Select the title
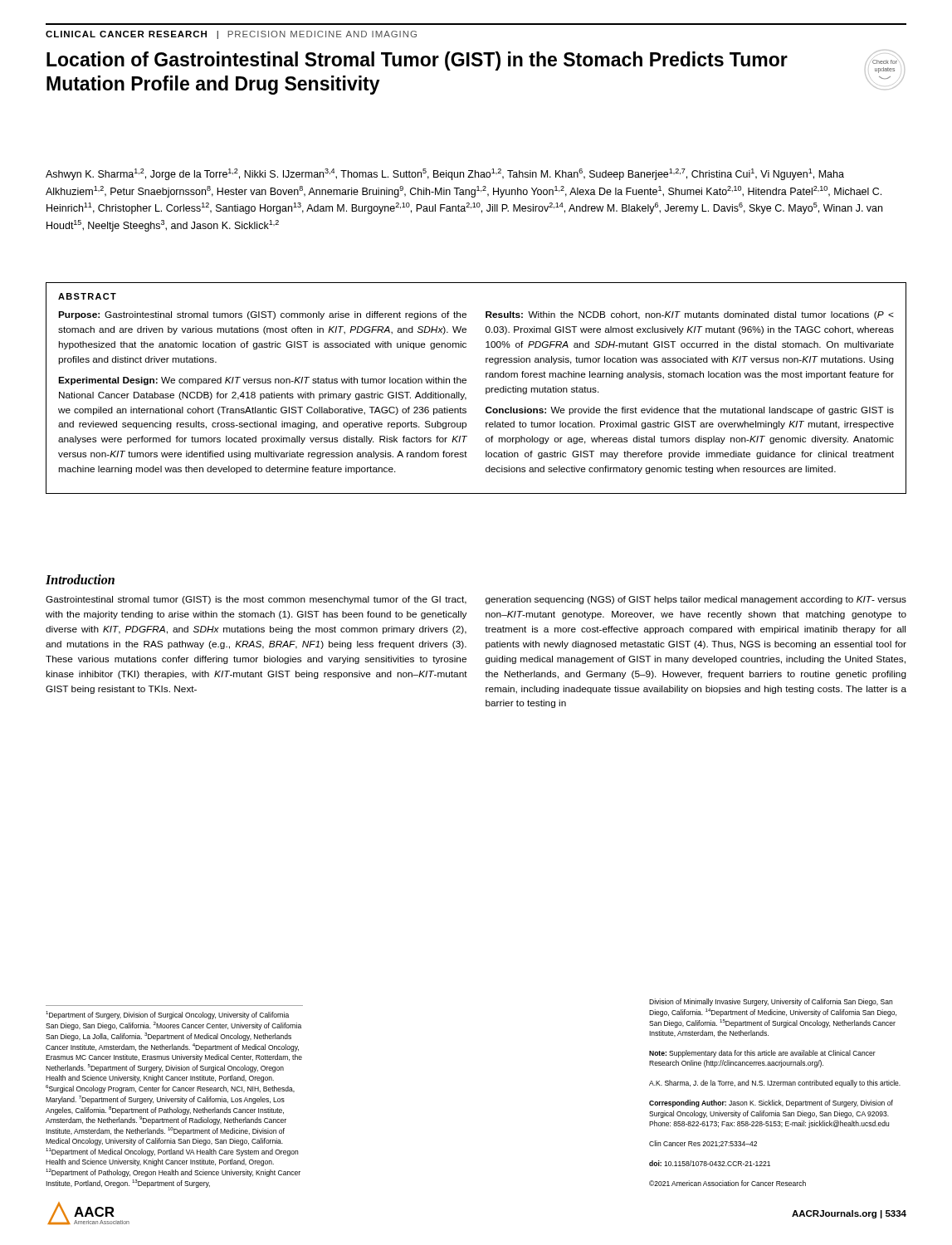Image resolution: width=952 pixels, height=1245 pixels. point(451,72)
